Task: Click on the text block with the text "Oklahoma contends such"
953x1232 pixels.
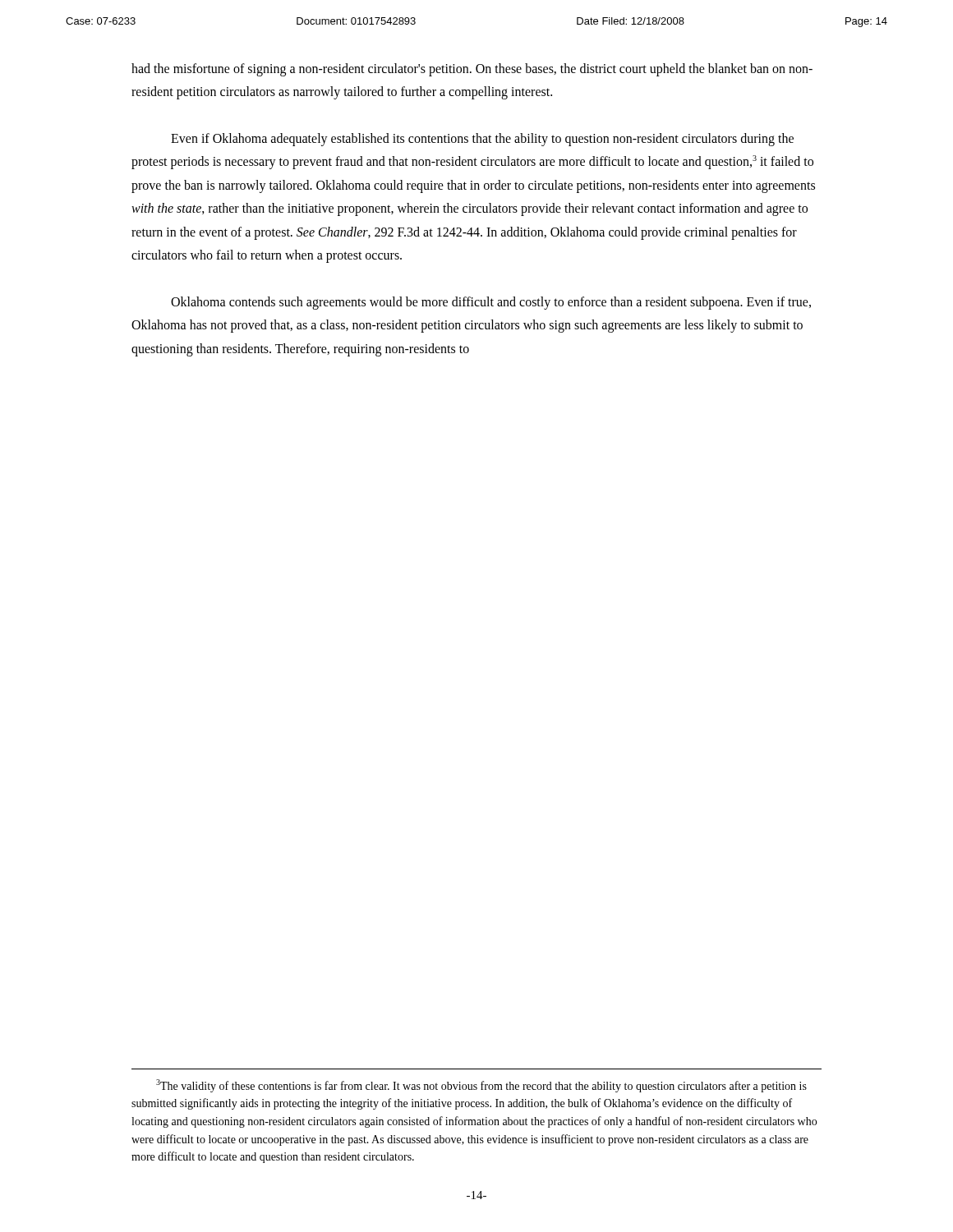Action: (x=476, y=326)
